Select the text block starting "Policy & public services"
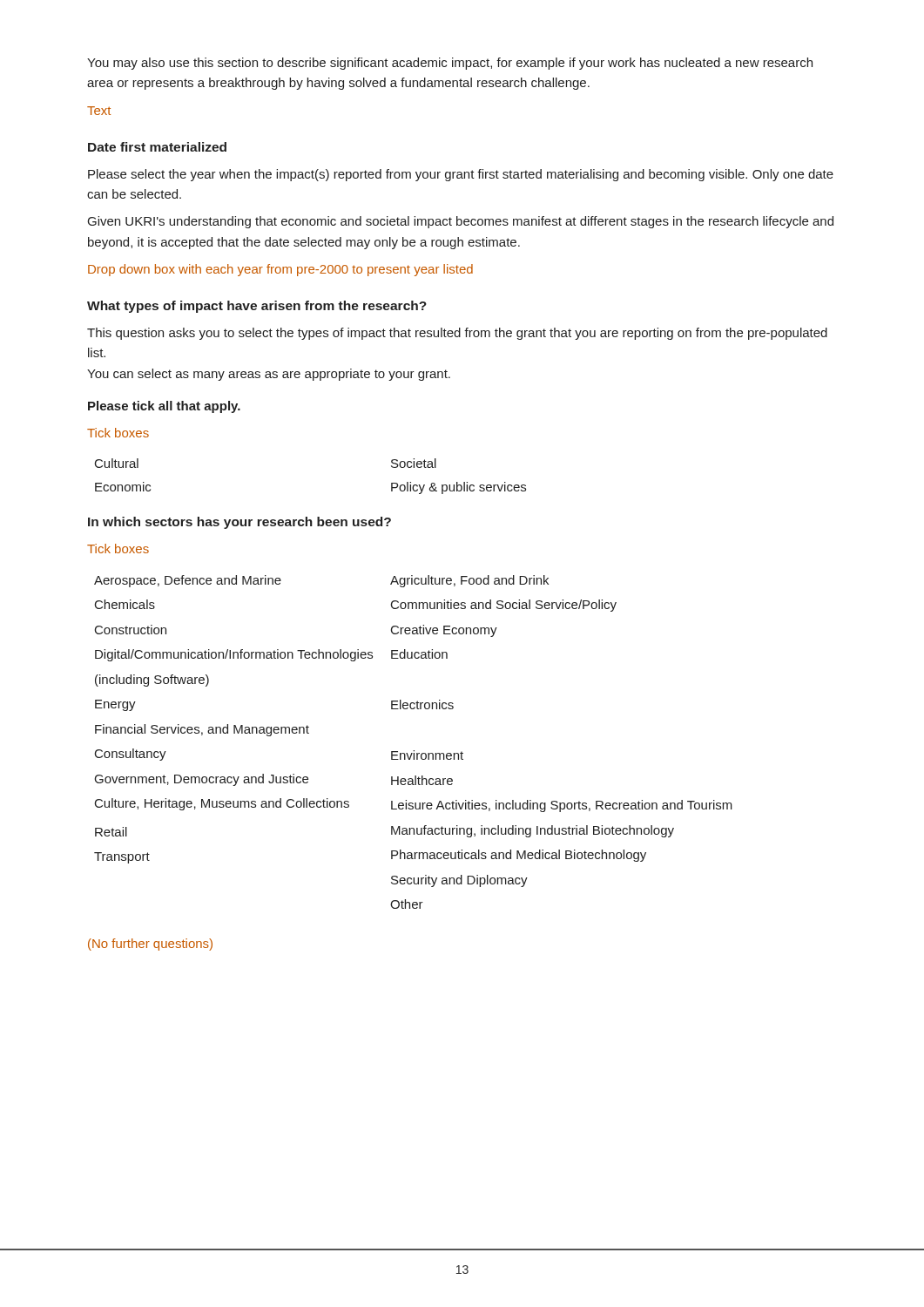 tap(458, 487)
